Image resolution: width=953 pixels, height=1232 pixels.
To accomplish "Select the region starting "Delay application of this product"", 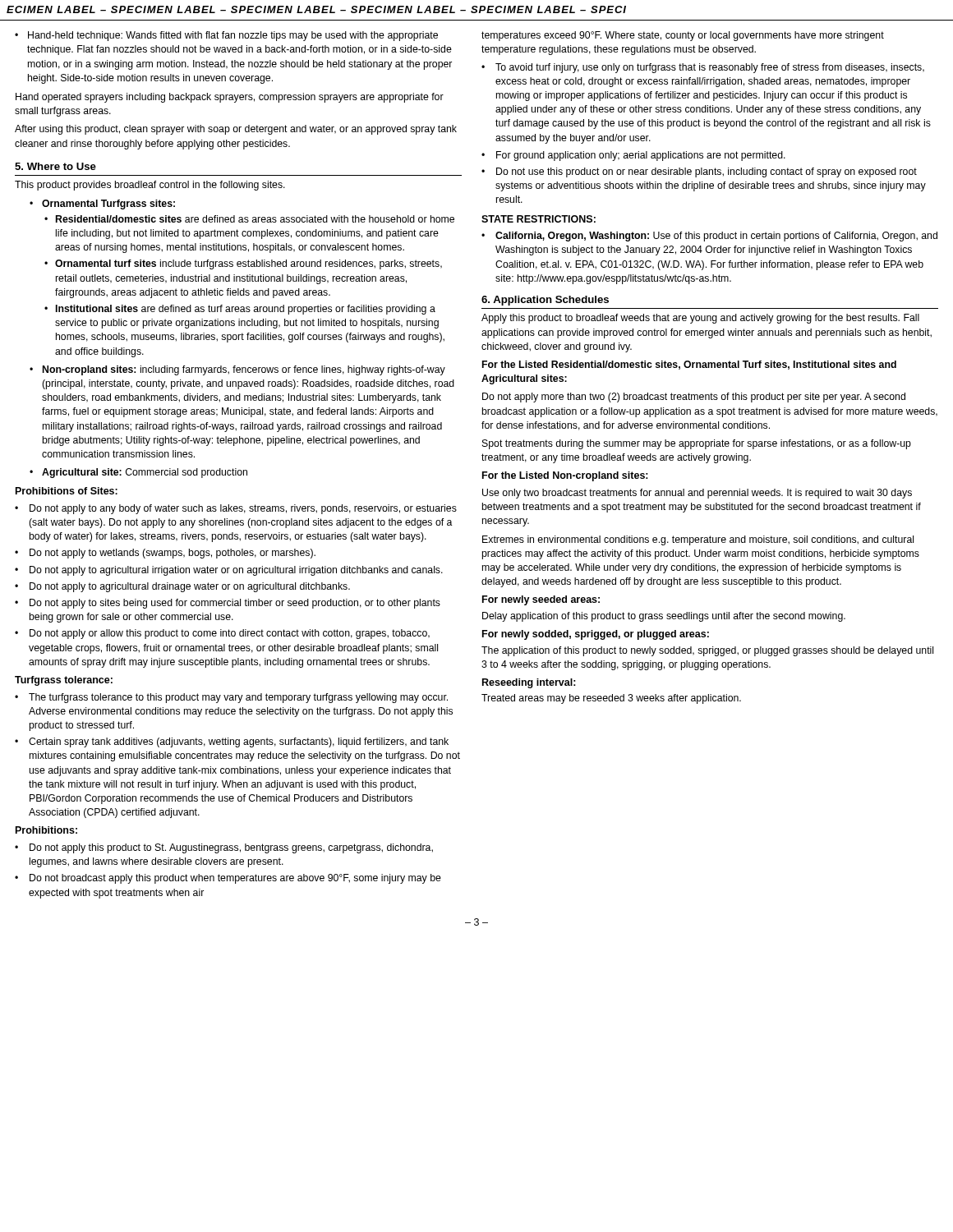I will 664,616.
